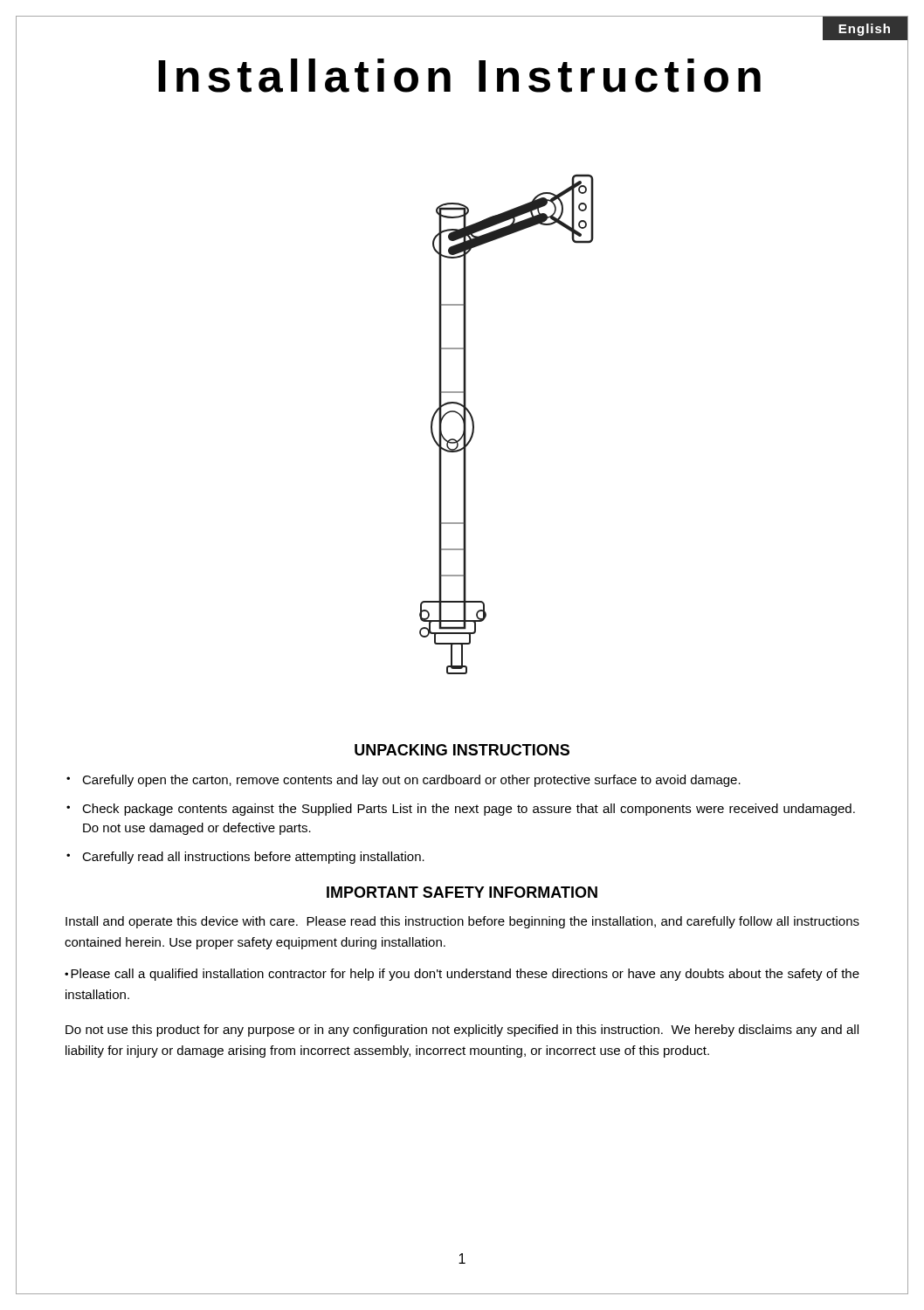Image resolution: width=924 pixels, height=1310 pixels.
Task: Find the list item with the text "Carefully open the carton, remove"
Action: (x=412, y=779)
